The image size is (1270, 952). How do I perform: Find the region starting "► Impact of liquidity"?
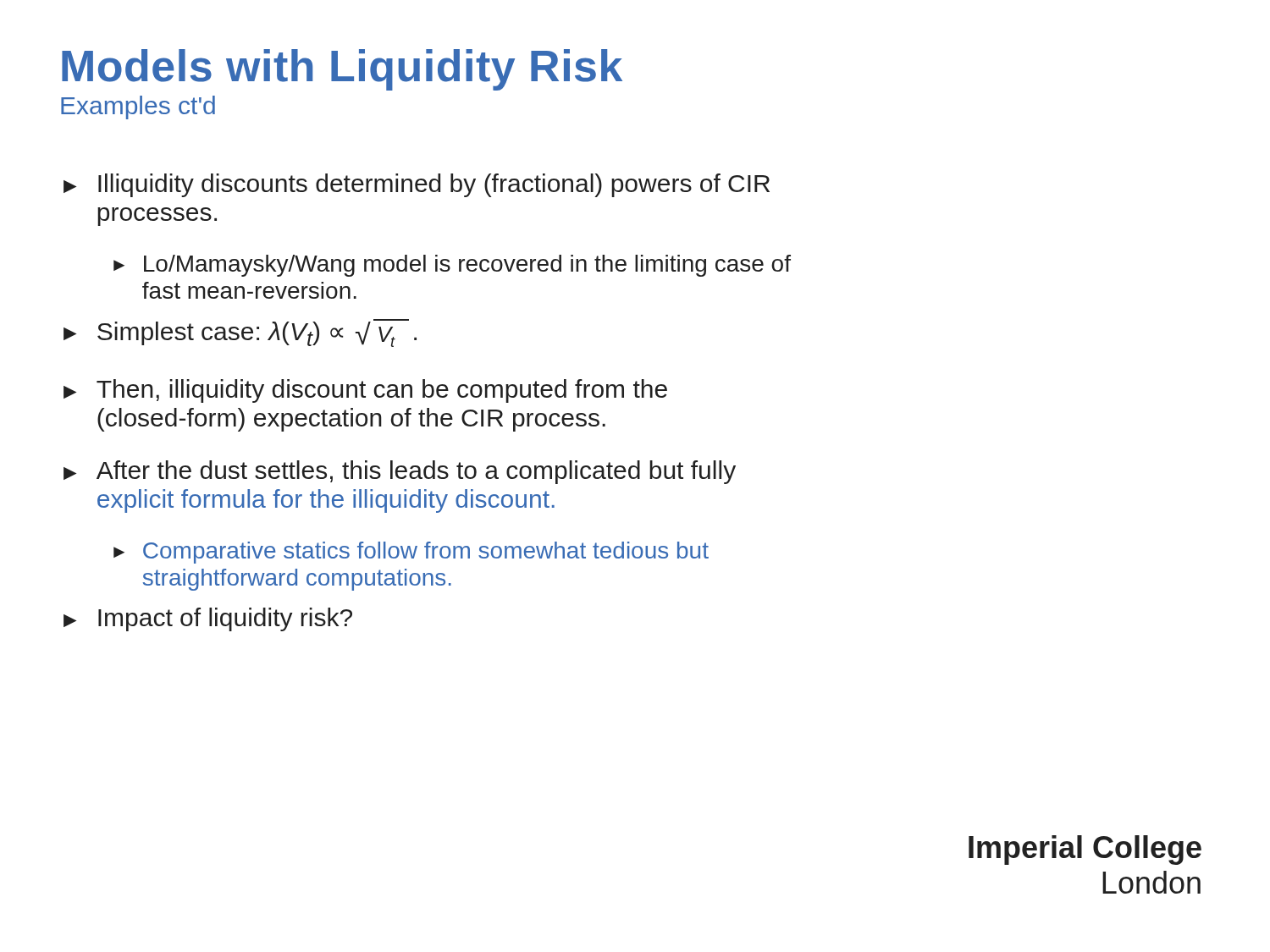(206, 618)
